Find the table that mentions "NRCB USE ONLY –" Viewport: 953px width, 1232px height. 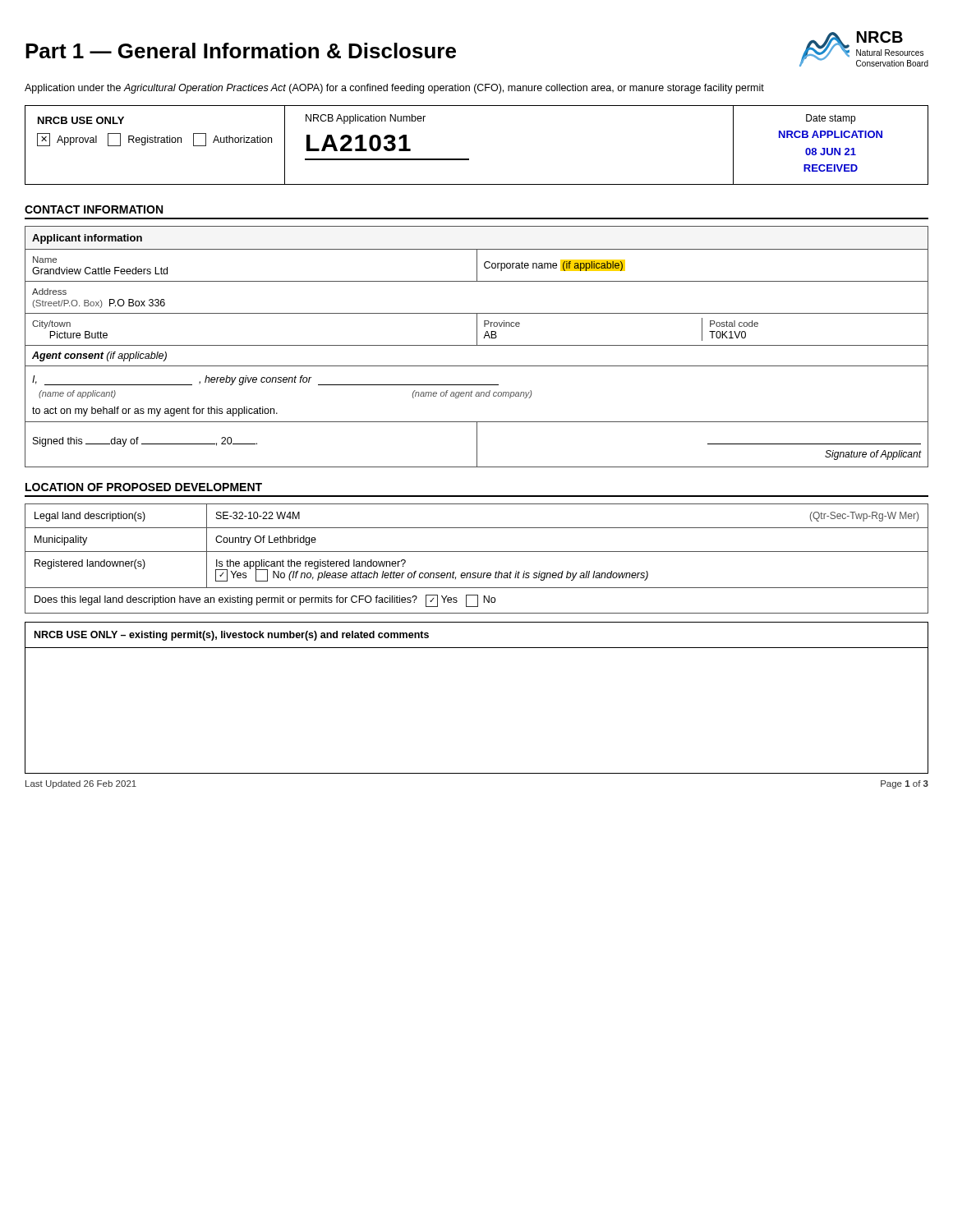[476, 697]
